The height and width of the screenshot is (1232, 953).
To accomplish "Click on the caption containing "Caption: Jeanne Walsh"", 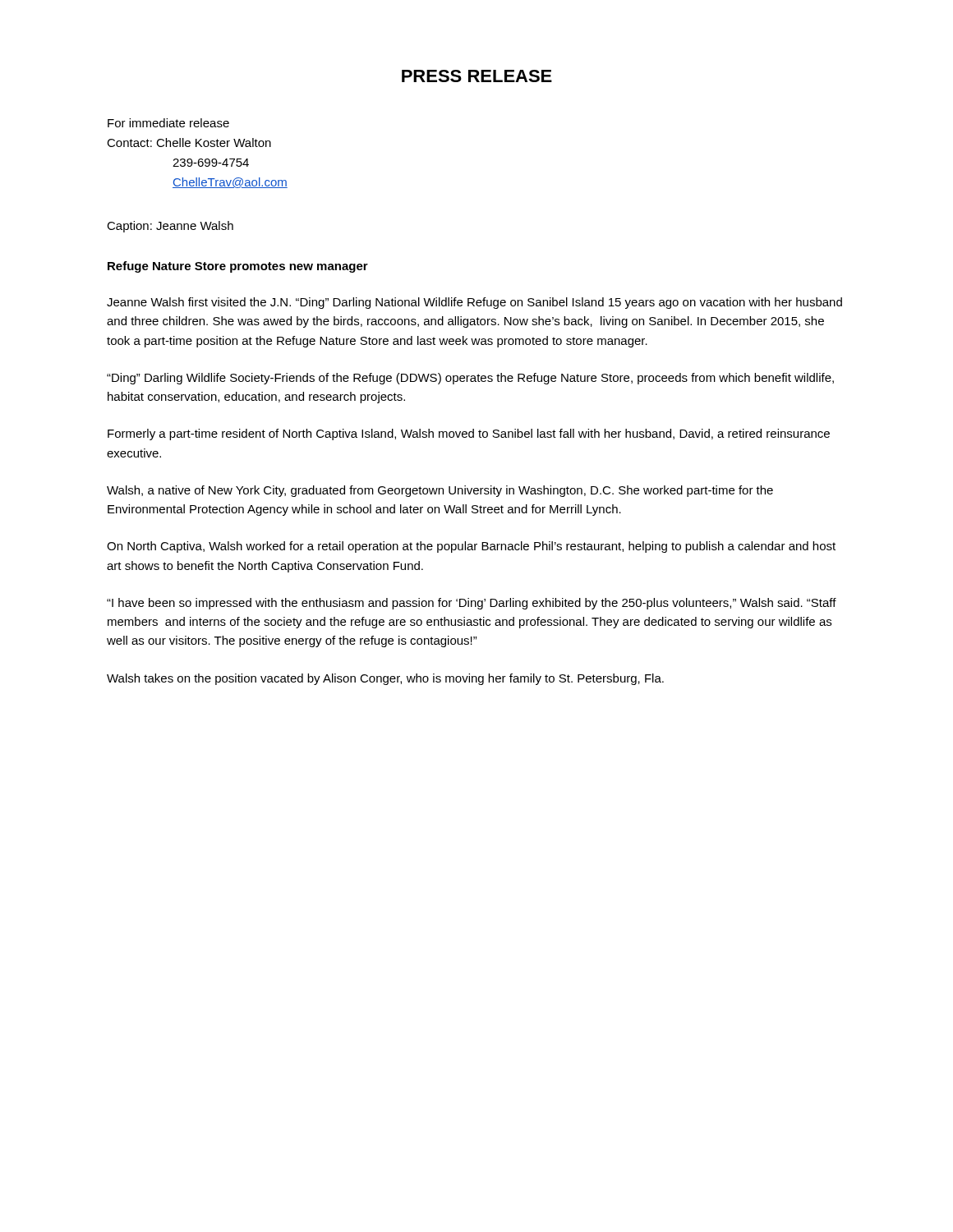I will click(170, 225).
